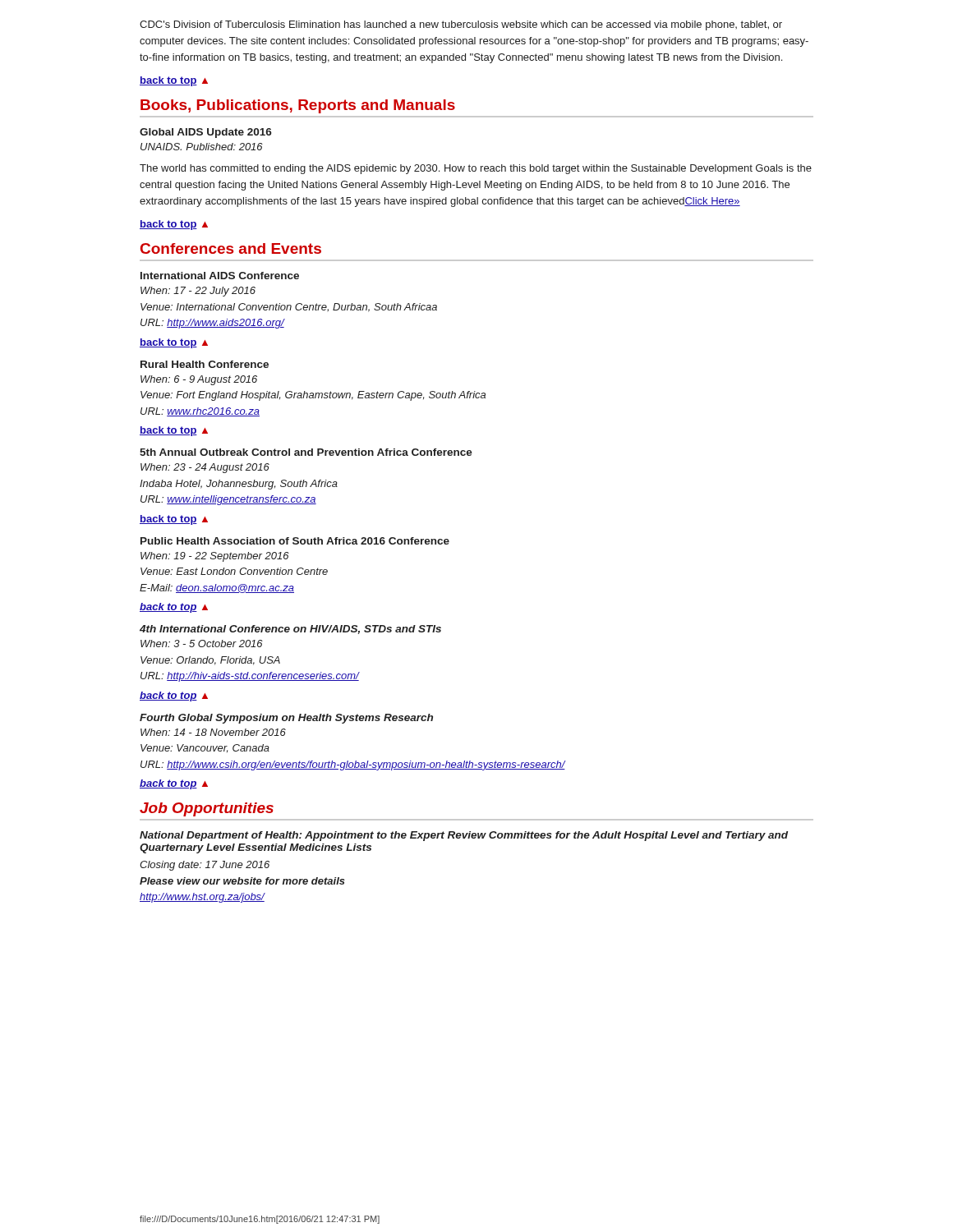Find the section header with the text "Books, Publications, Reports and"

pos(298,105)
